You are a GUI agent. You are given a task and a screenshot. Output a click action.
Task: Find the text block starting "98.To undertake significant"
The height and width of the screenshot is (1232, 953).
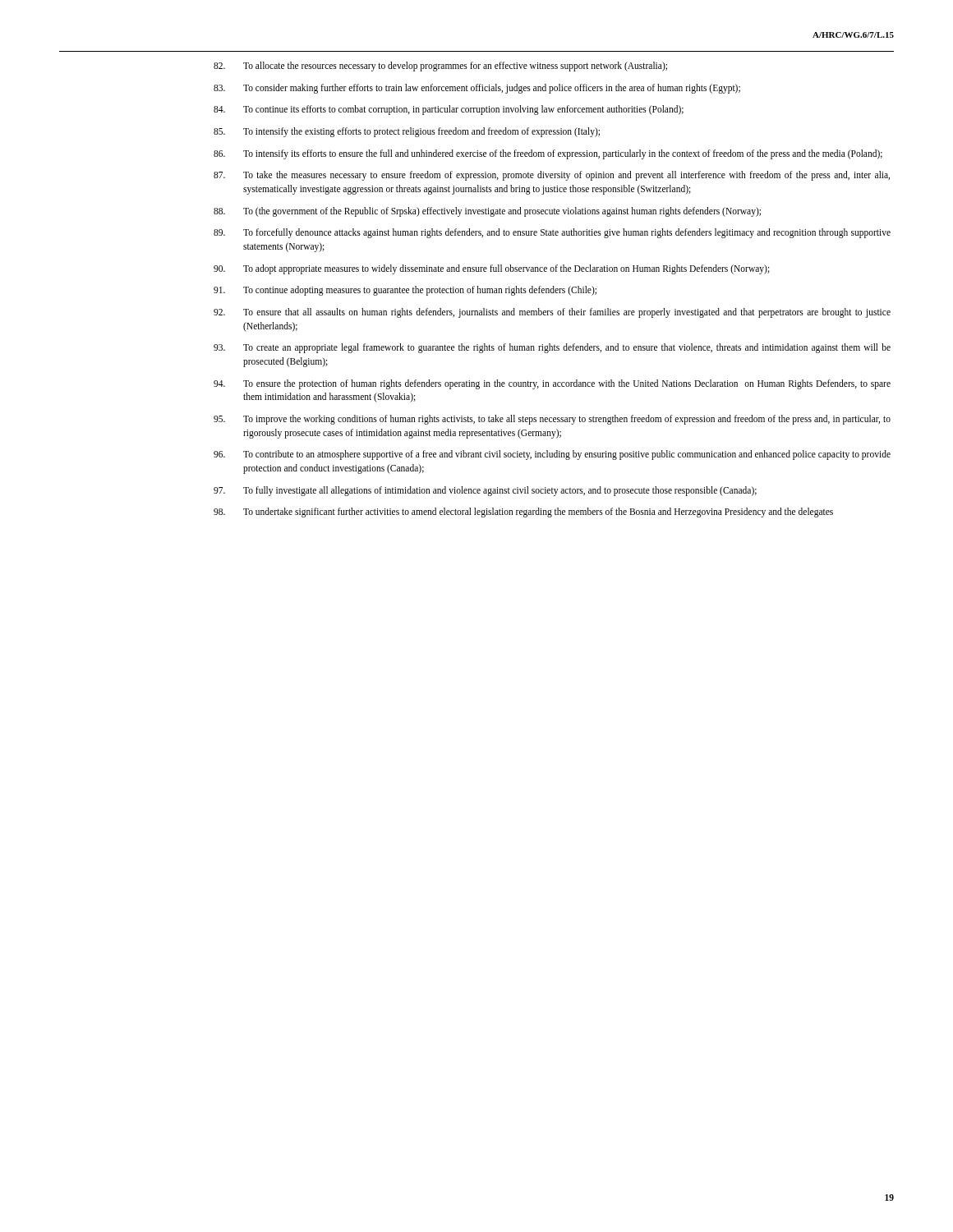[x=552, y=512]
